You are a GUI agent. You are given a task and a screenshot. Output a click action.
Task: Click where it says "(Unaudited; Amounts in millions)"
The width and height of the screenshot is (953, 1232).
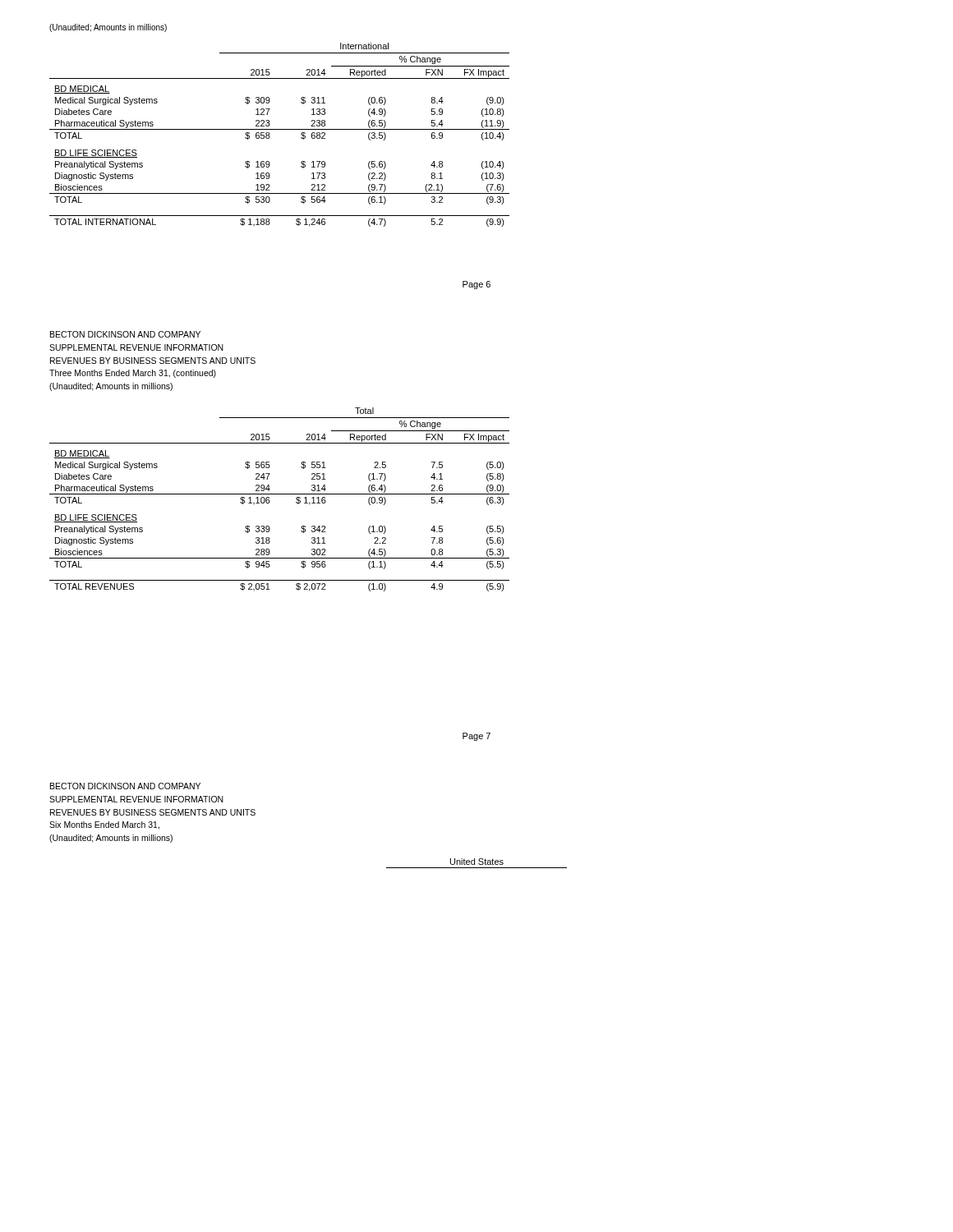pos(108,28)
